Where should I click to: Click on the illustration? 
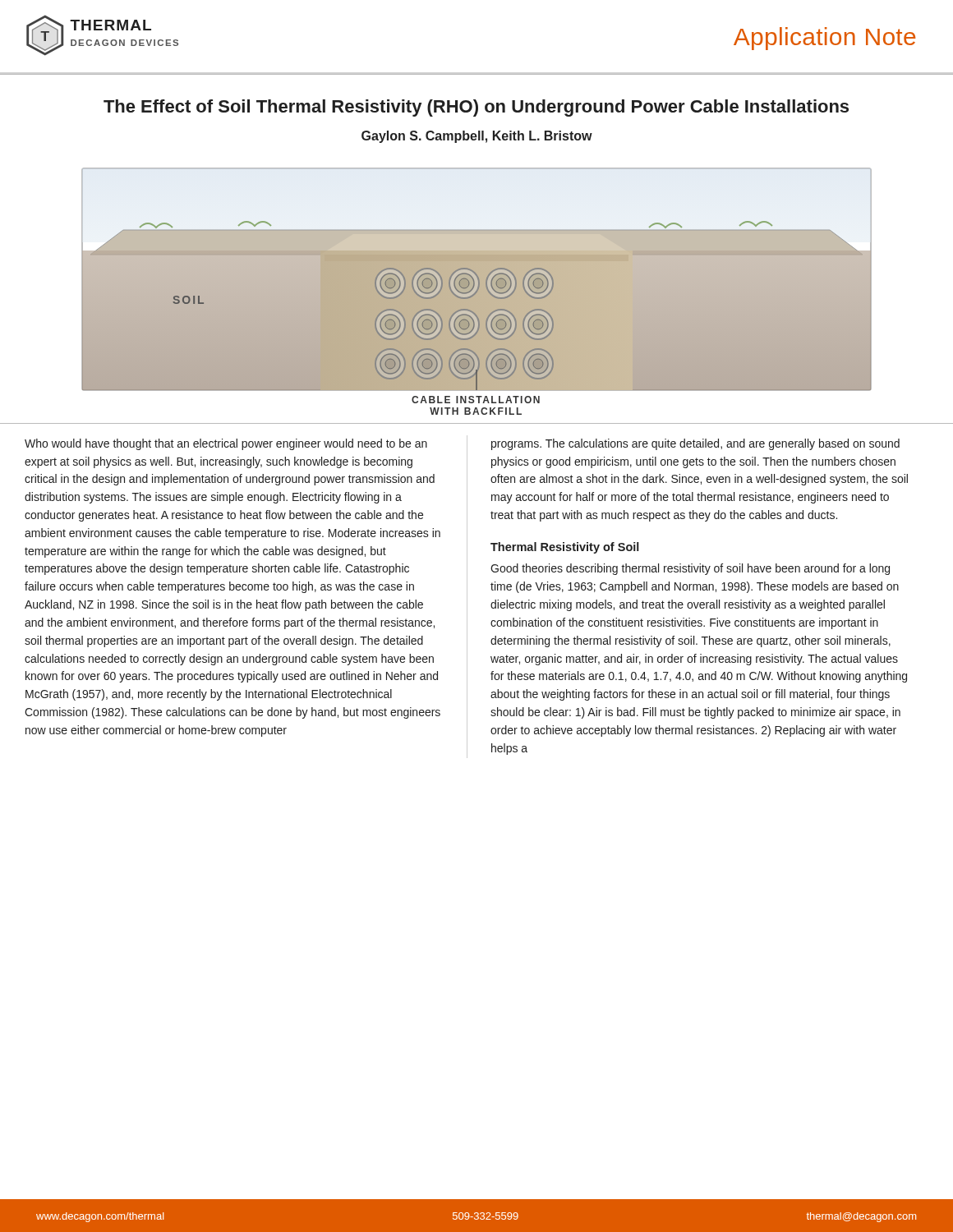(476, 286)
